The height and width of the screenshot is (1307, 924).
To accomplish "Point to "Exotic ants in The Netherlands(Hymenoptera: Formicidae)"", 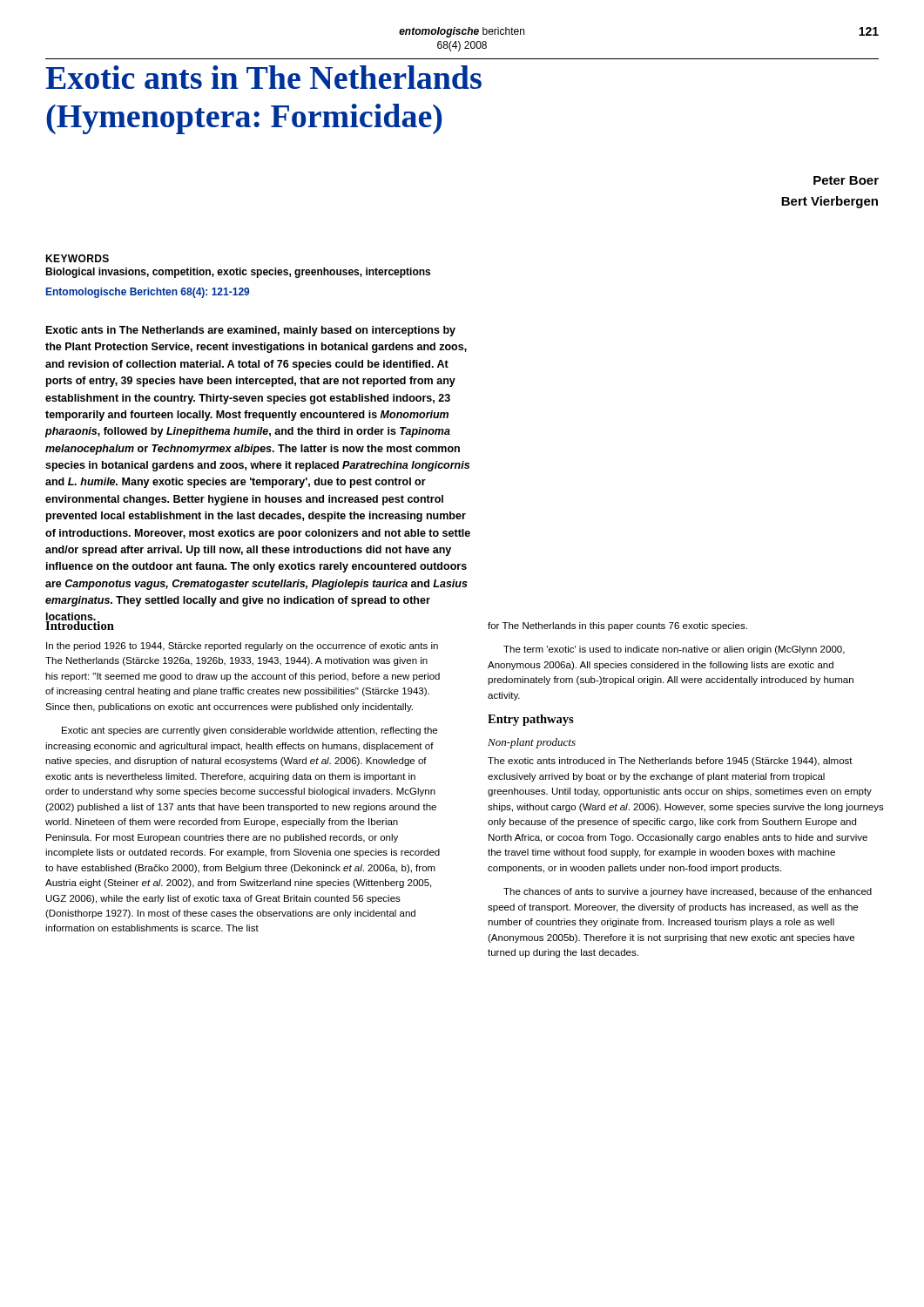I will (341, 97).
